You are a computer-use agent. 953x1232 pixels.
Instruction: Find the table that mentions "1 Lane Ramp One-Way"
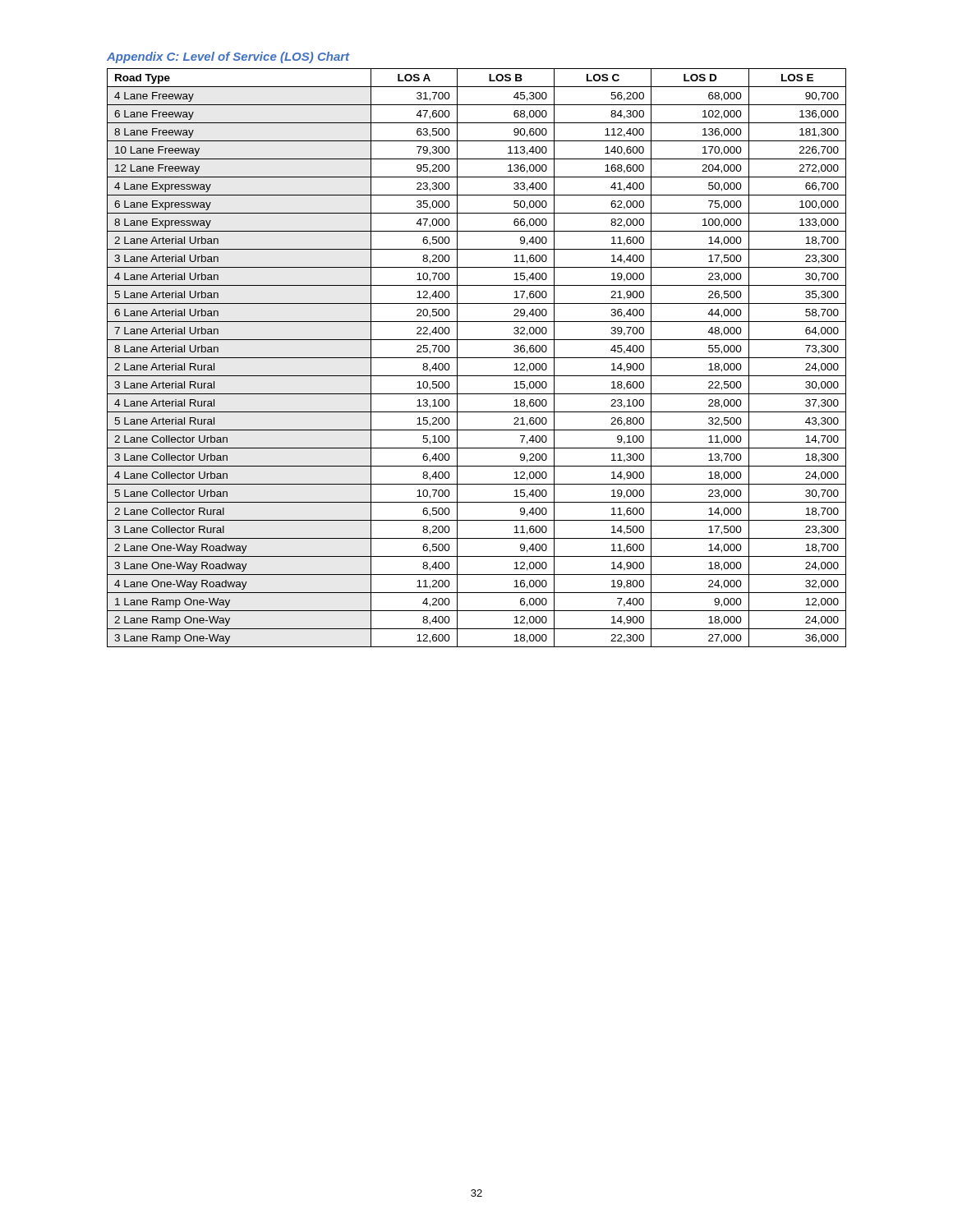click(476, 358)
